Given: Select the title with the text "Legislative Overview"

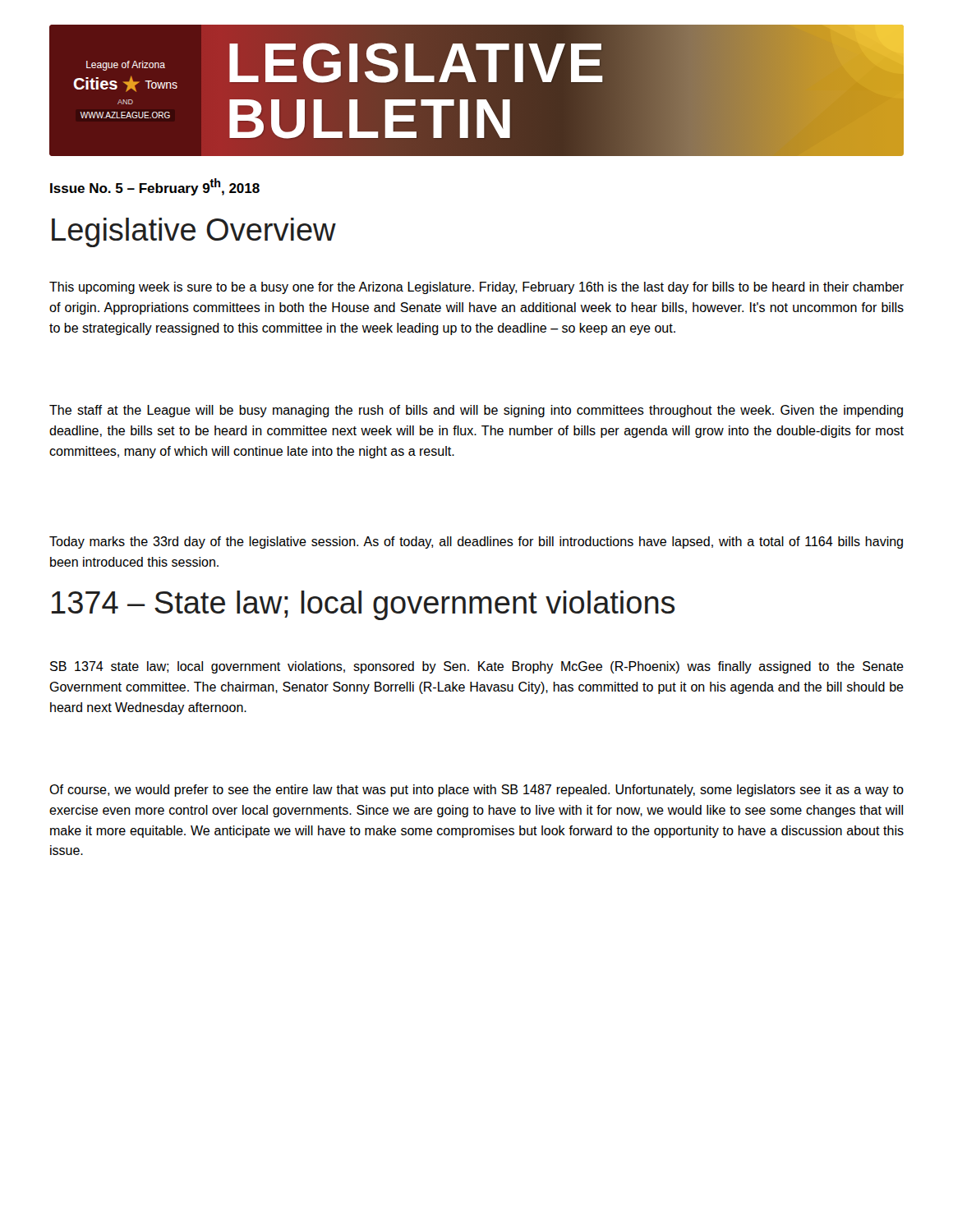Looking at the screenshot, I should click(194, 232).
